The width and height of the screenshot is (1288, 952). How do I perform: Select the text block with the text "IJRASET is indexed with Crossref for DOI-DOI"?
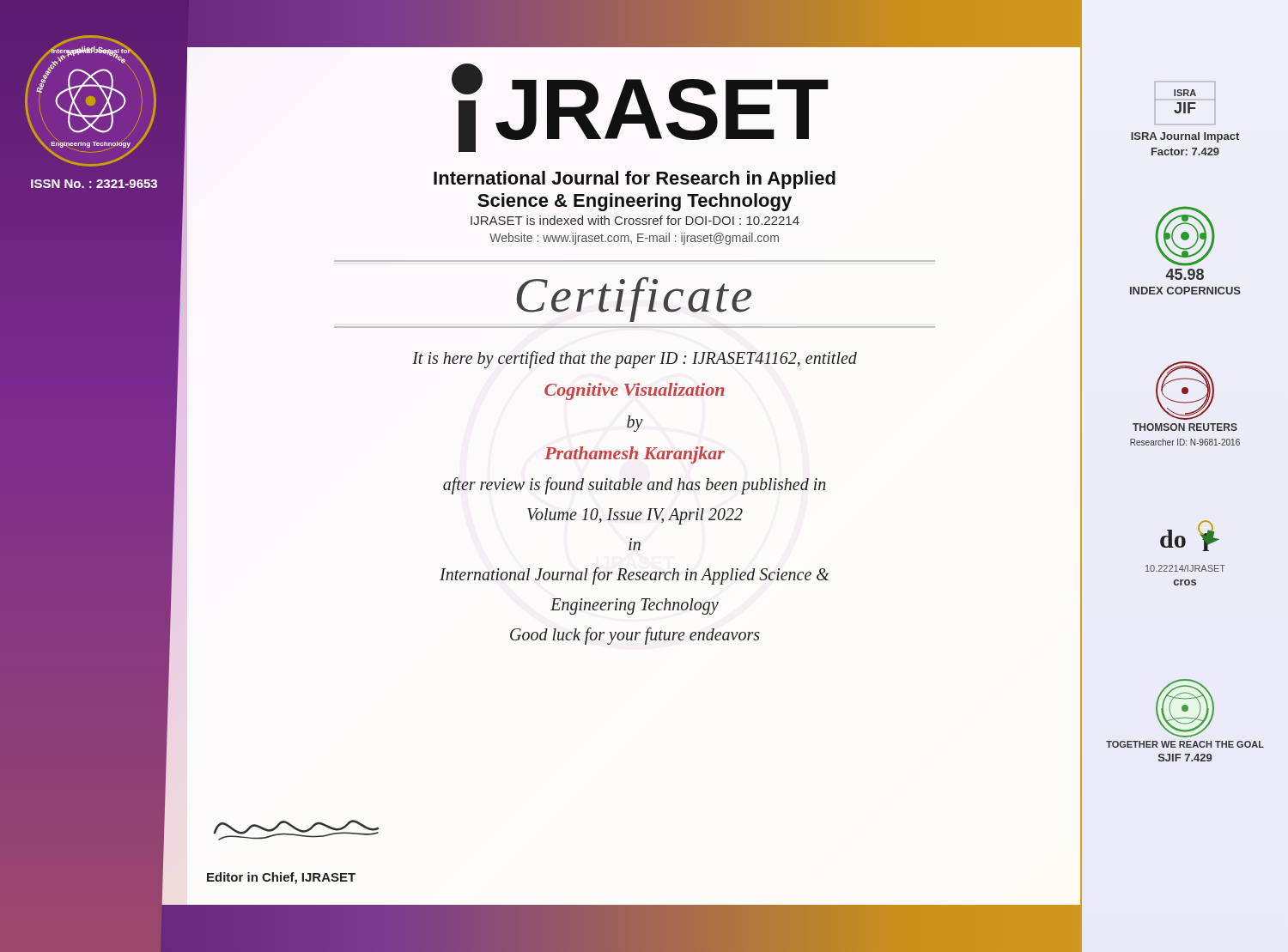click(x=635, y=220)
